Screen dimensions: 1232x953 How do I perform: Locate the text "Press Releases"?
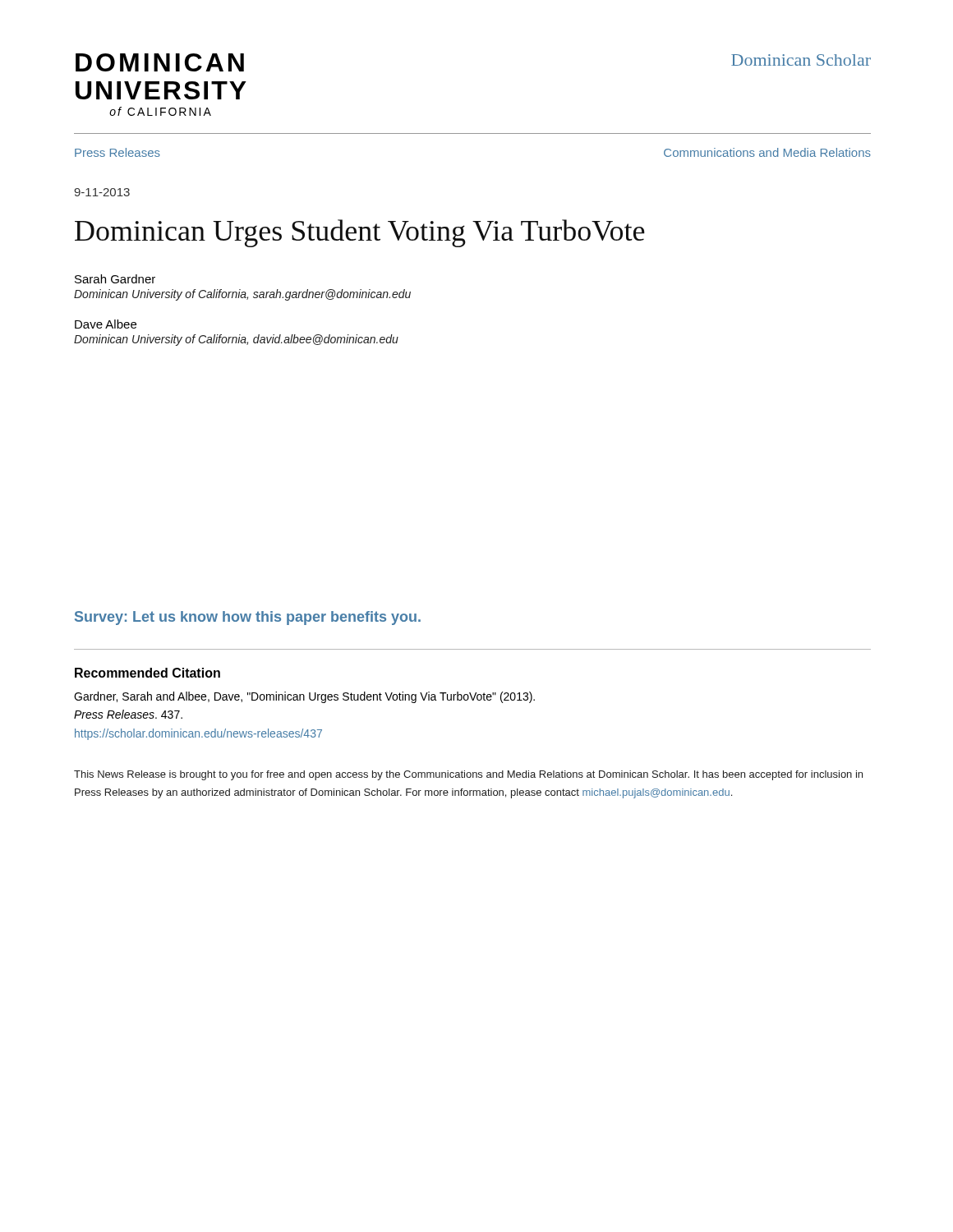[117, 152]
